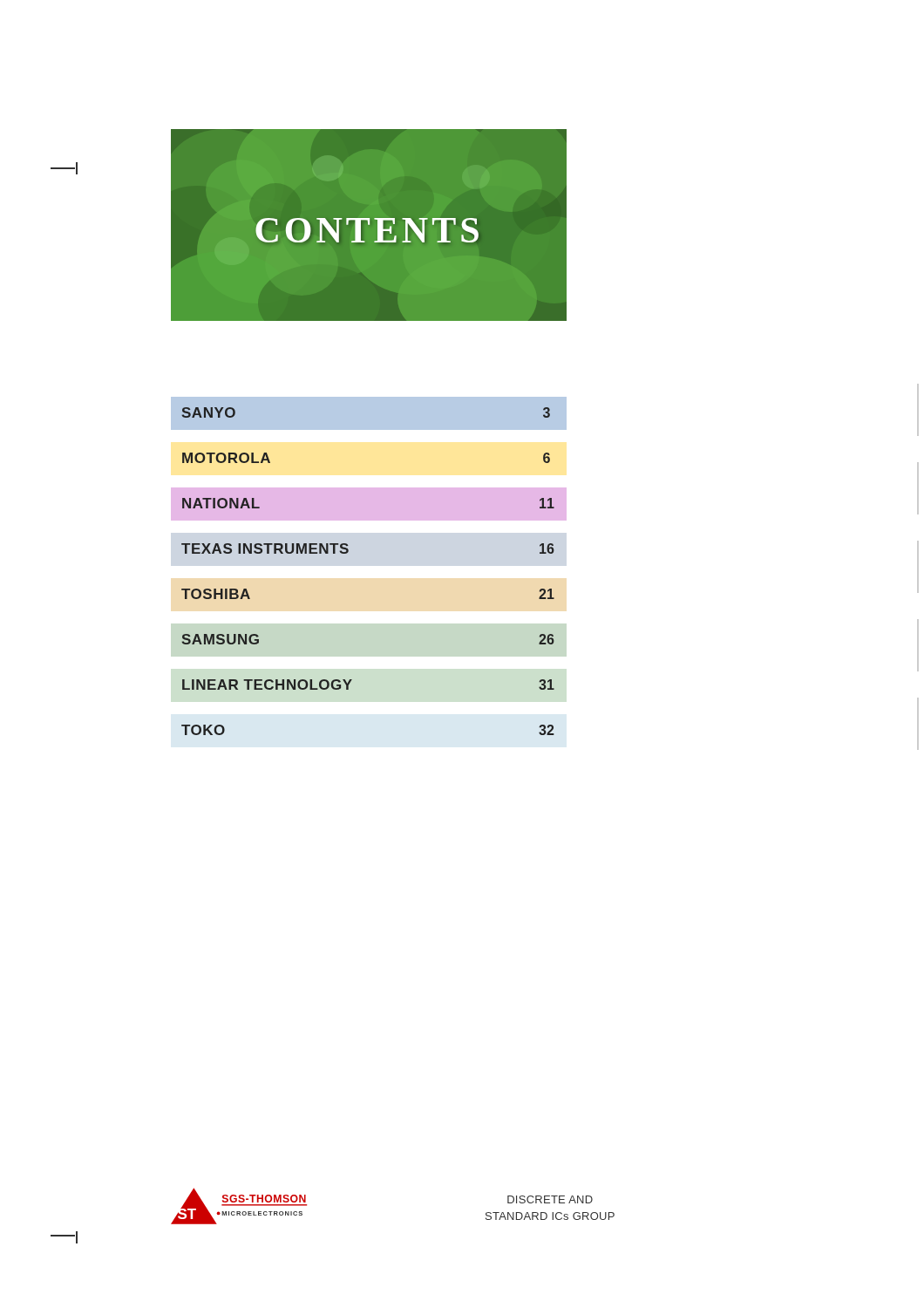Where does it say "DISCRETE ANDSTANDARD ICs GROUP"?
The height and width of the screenshot is (1308, 924).
tap(550, 1208)
